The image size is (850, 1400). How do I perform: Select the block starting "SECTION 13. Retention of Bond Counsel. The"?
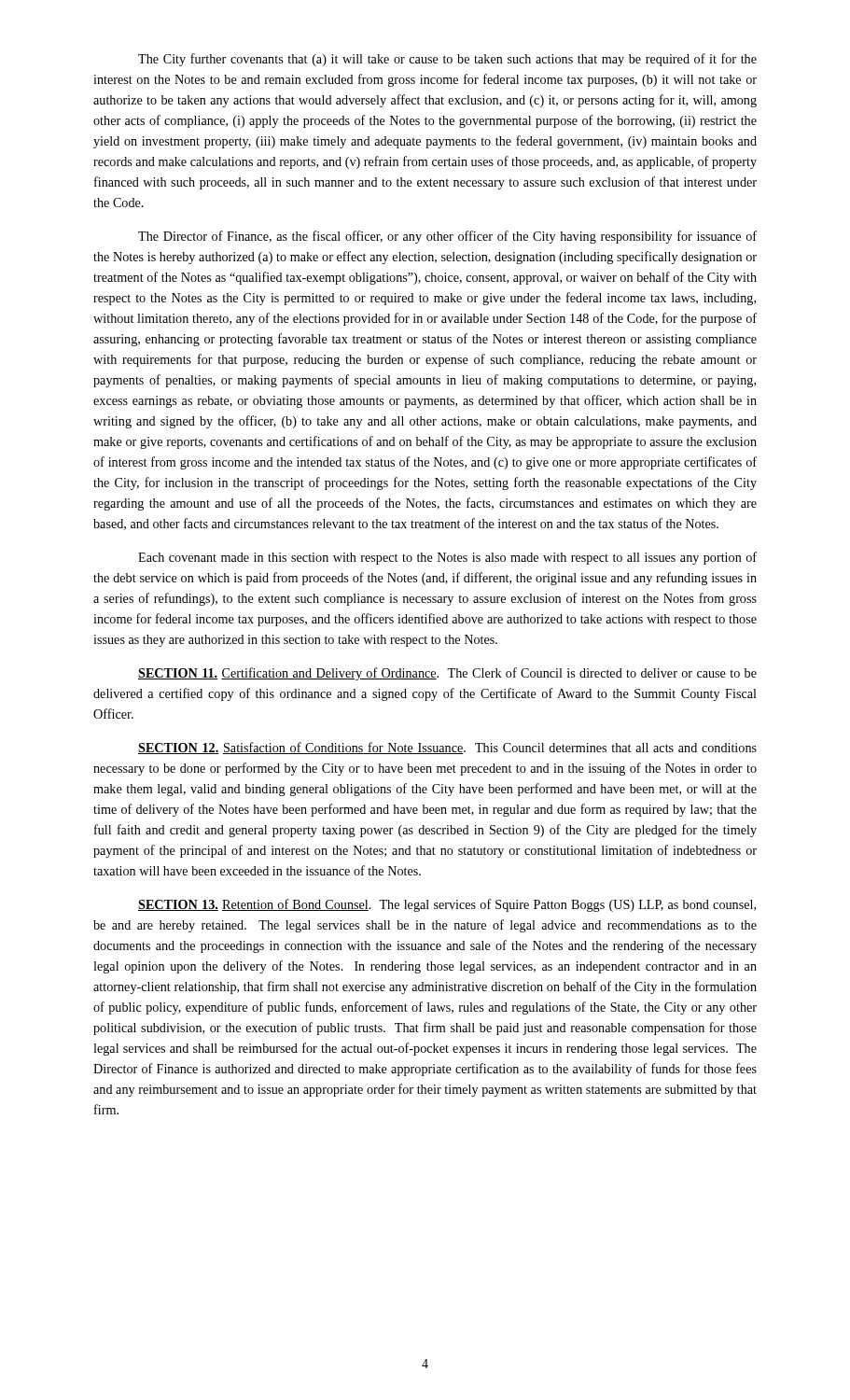pyautogui.click(x=425, y=1007)
